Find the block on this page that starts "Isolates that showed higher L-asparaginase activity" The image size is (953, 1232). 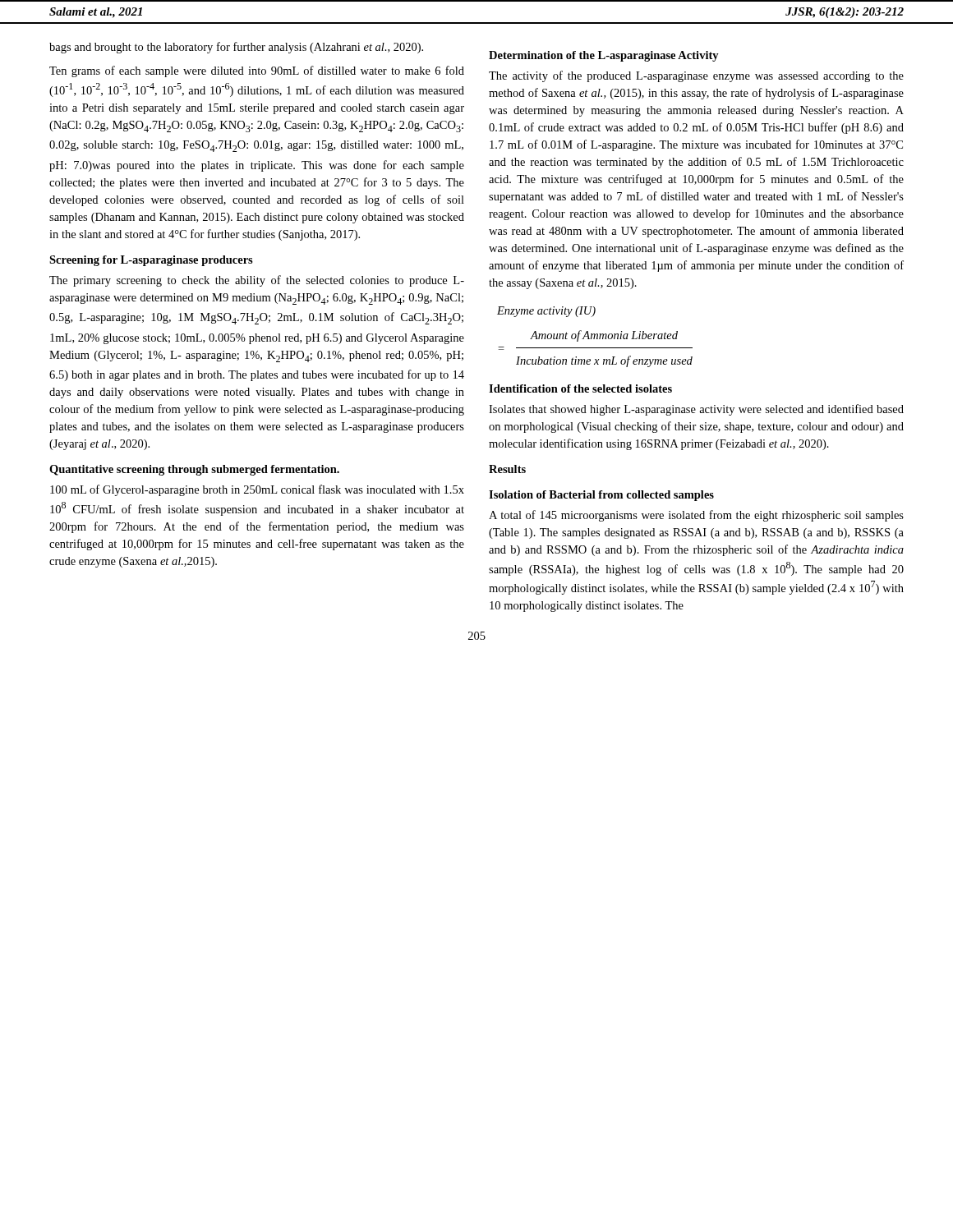tap(696, 426)
